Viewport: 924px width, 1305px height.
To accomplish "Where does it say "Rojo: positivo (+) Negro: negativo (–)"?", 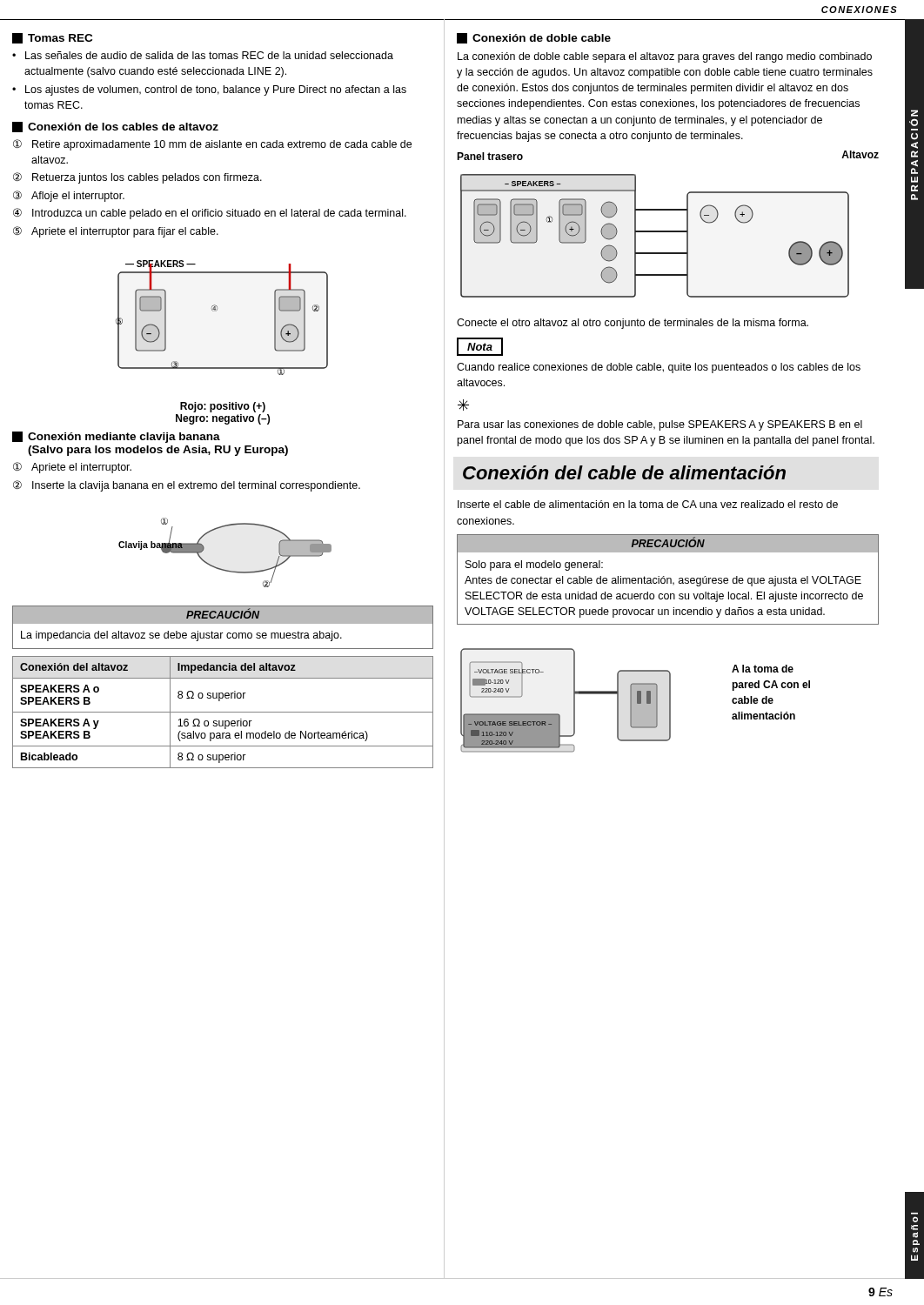I will pyautogui.click(x=223, y=412).
